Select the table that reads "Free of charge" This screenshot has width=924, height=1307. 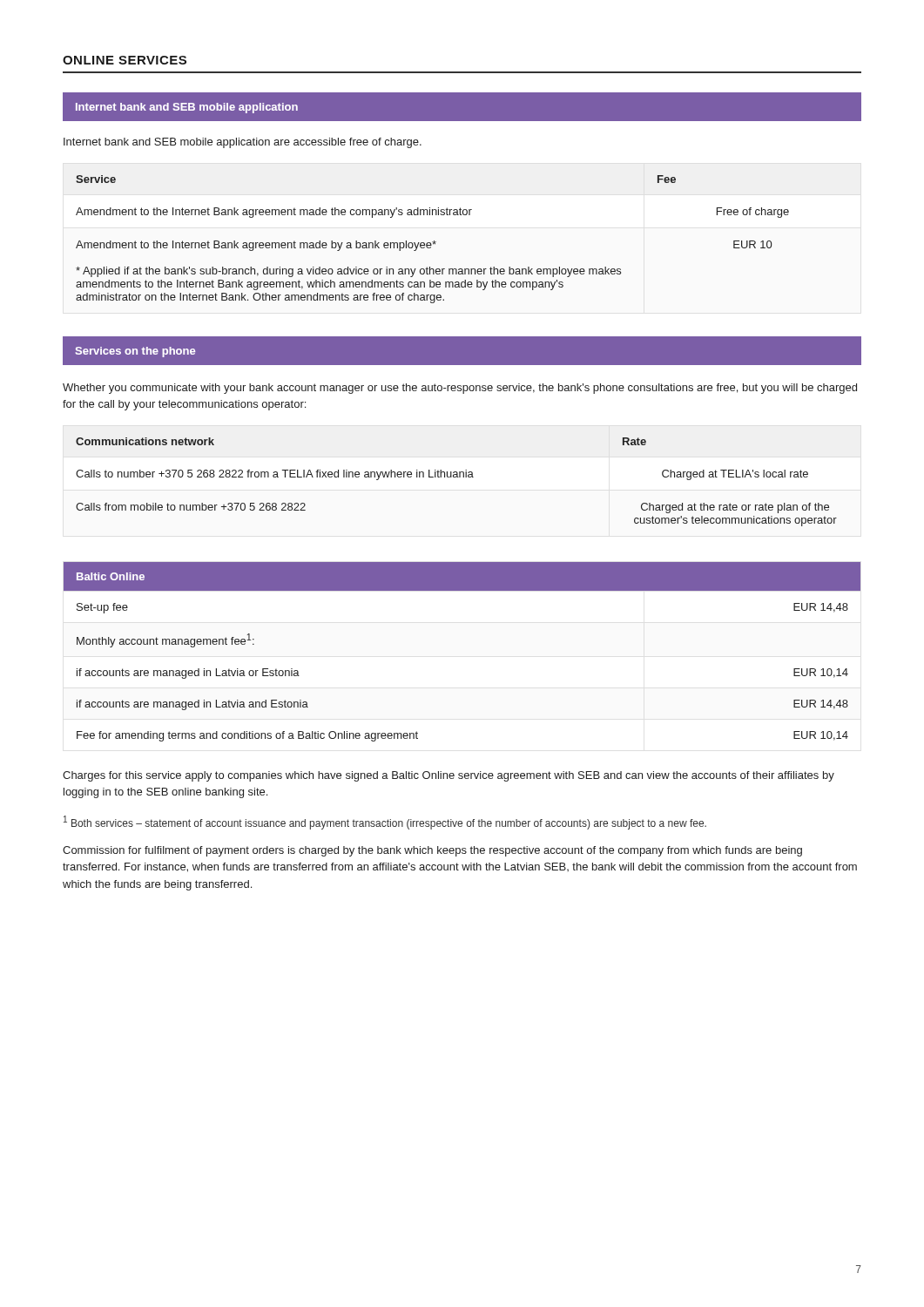tap(462, 238)
